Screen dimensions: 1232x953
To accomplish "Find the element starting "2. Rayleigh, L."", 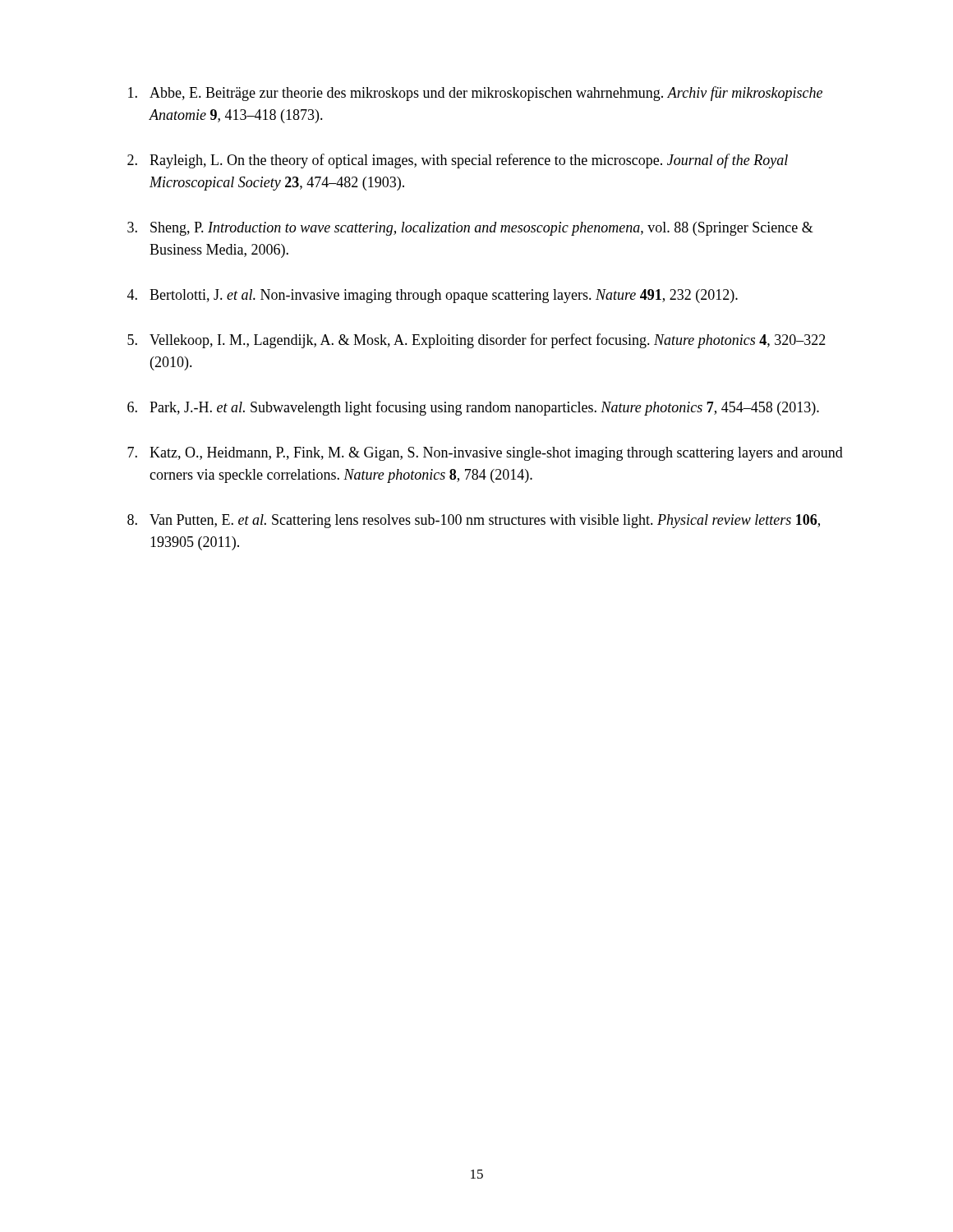I will [476, 172].
